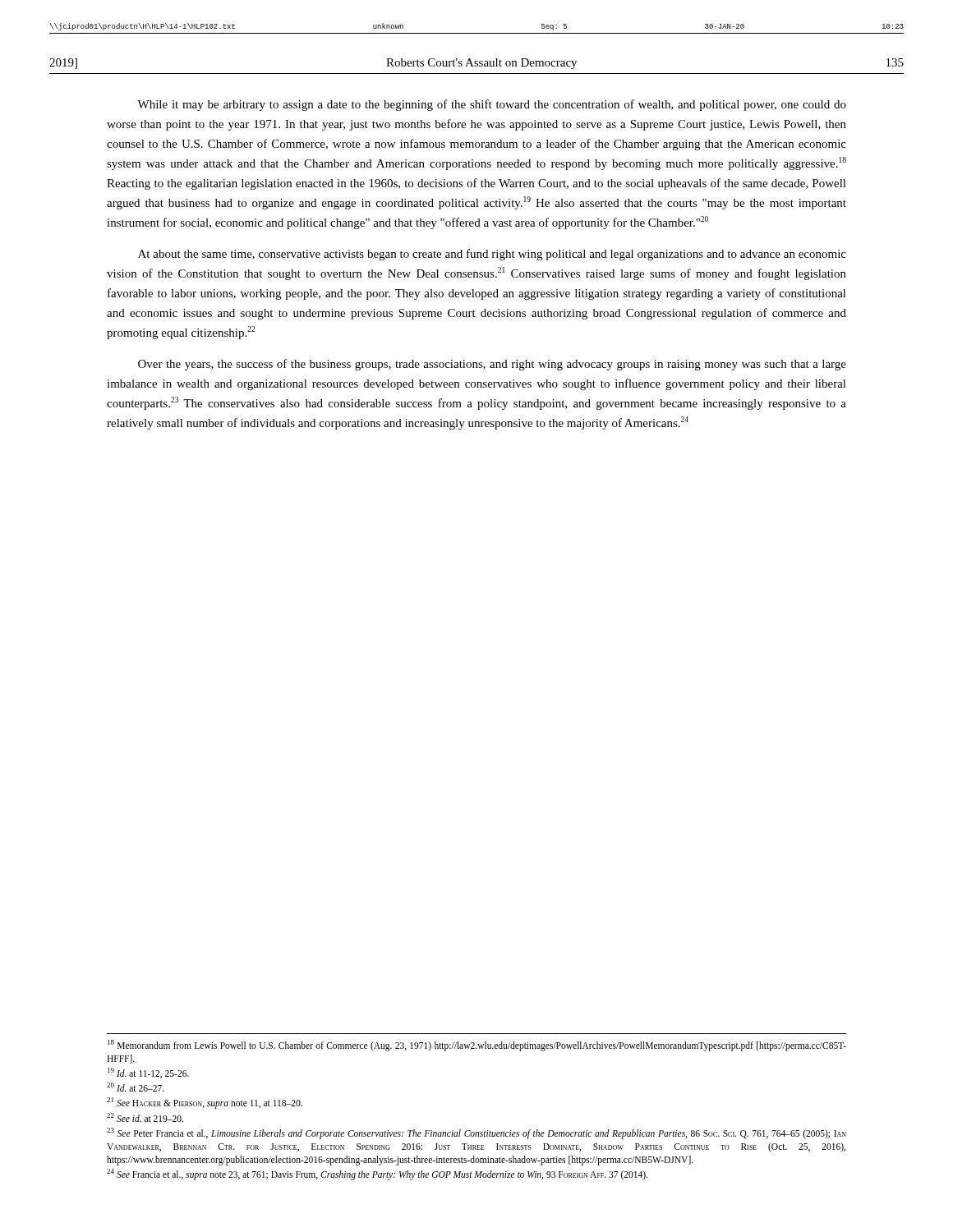Point to the block beginning "21 See Hacker & Pierson, supra note"
Screen dimensions: 1232x953
(x=205, y=1103)
